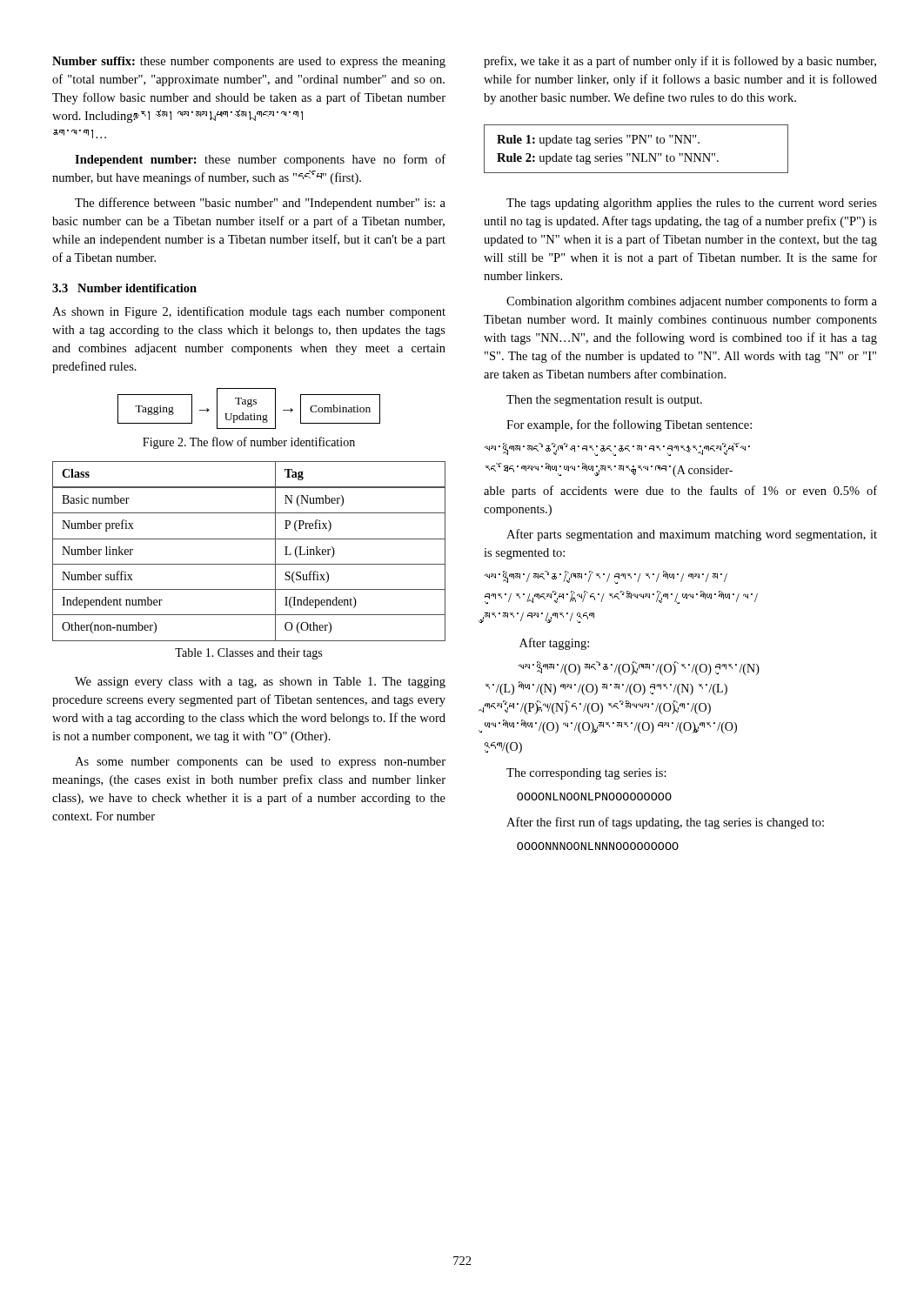Click on the text block containing "For example, for the following Tibetan sentence:"

coord(680,467)
